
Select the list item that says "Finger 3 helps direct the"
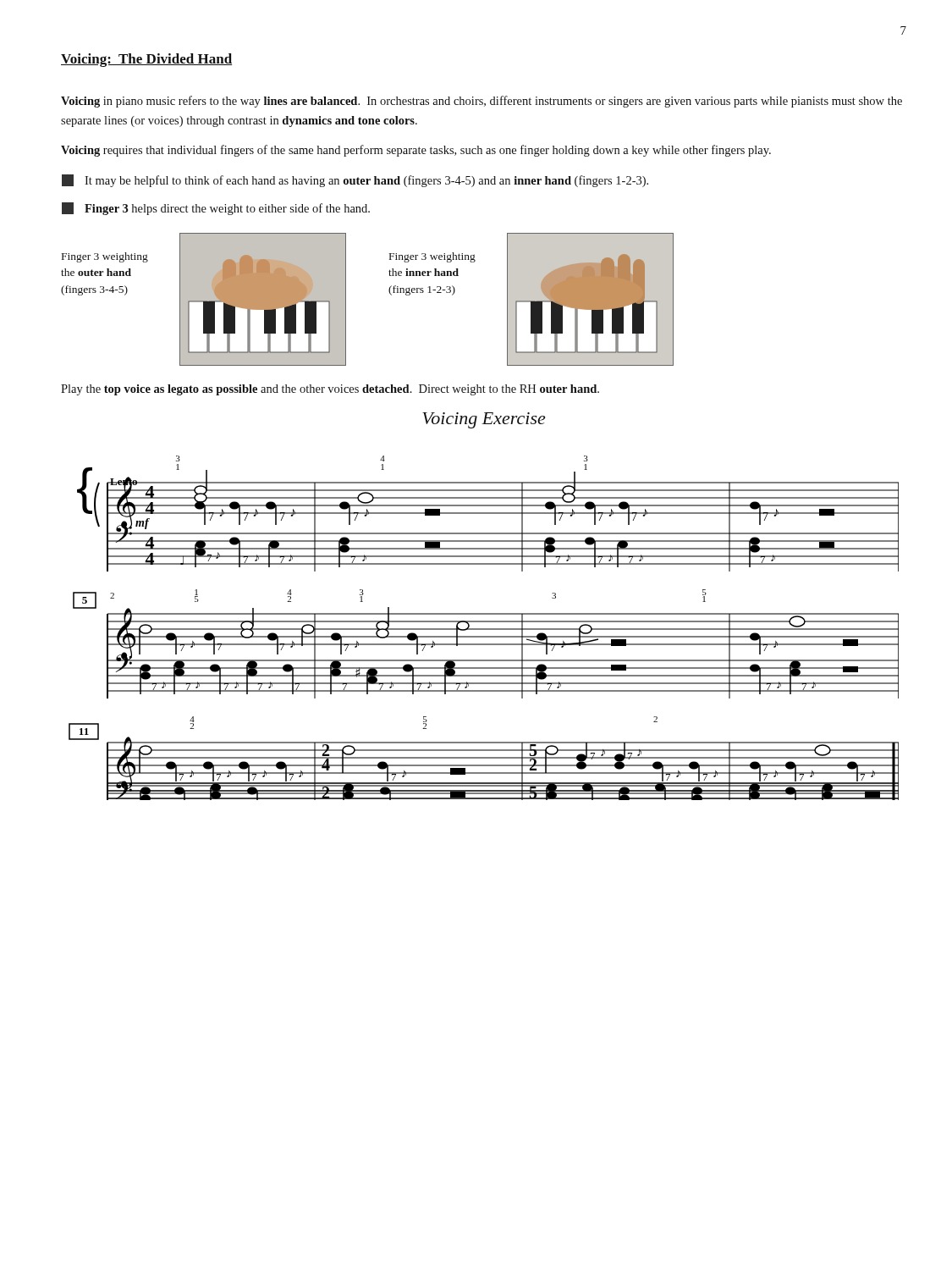pos(216,210)
